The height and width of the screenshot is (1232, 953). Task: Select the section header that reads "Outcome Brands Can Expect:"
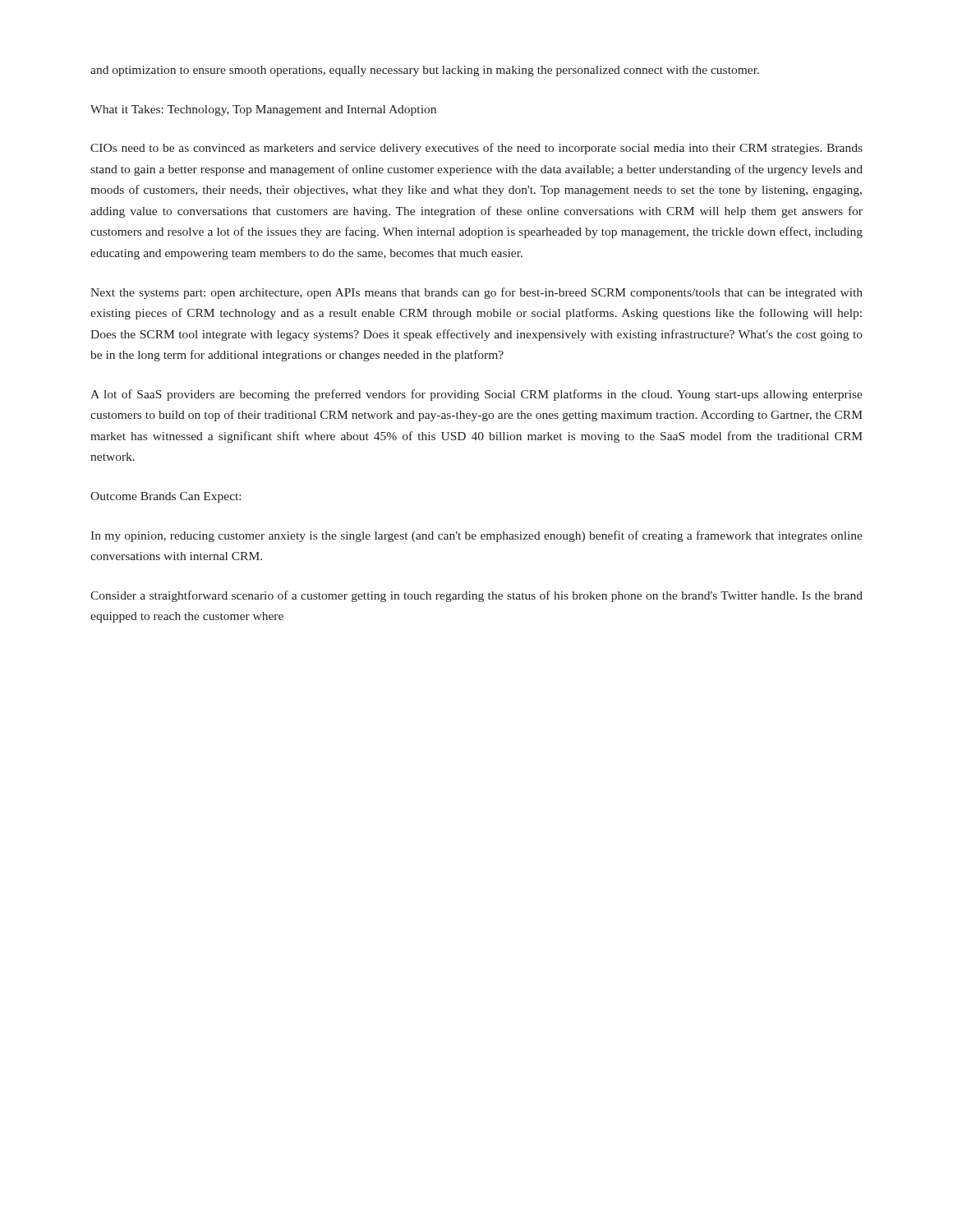[166, 496]
